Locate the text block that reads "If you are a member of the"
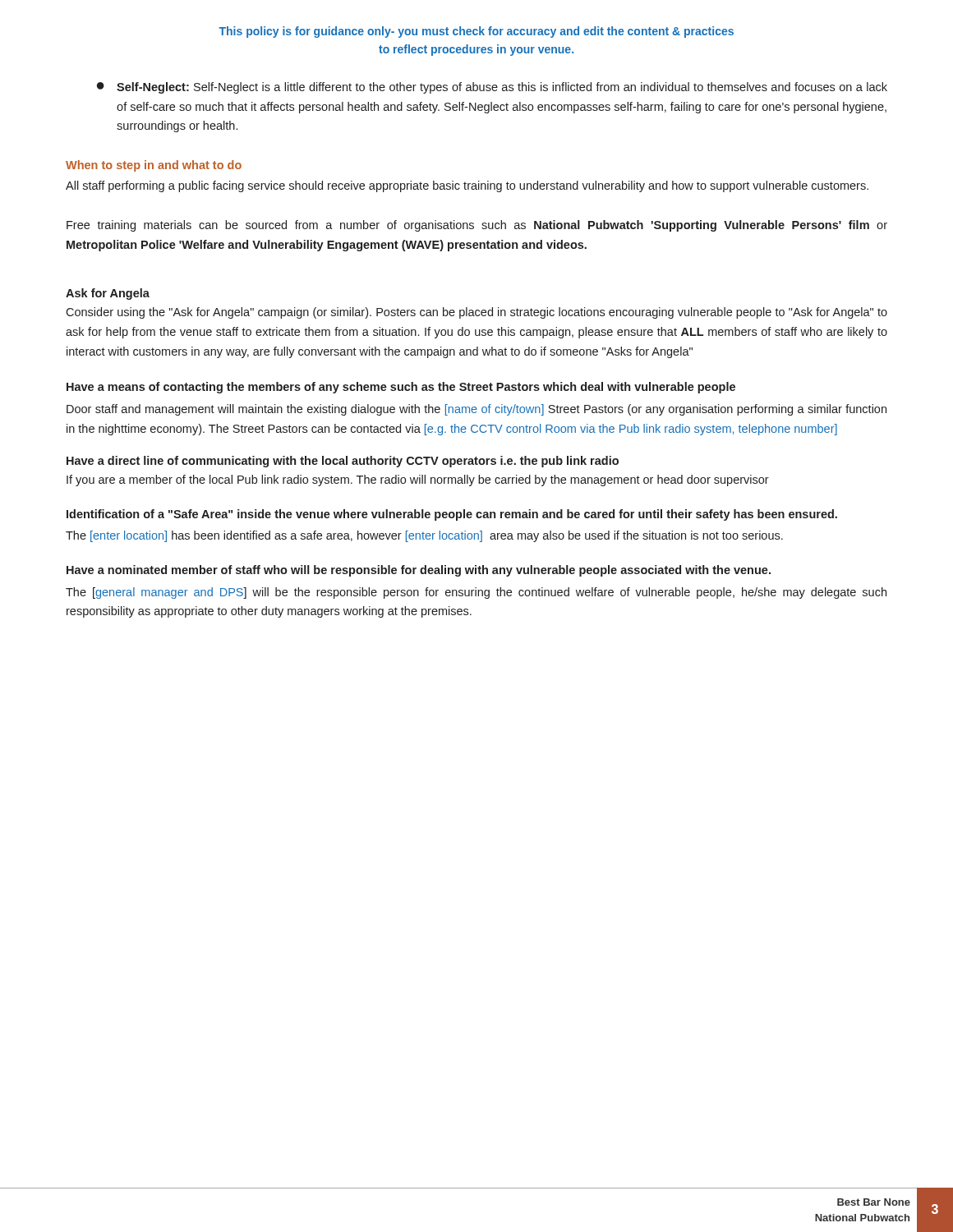 417,479
